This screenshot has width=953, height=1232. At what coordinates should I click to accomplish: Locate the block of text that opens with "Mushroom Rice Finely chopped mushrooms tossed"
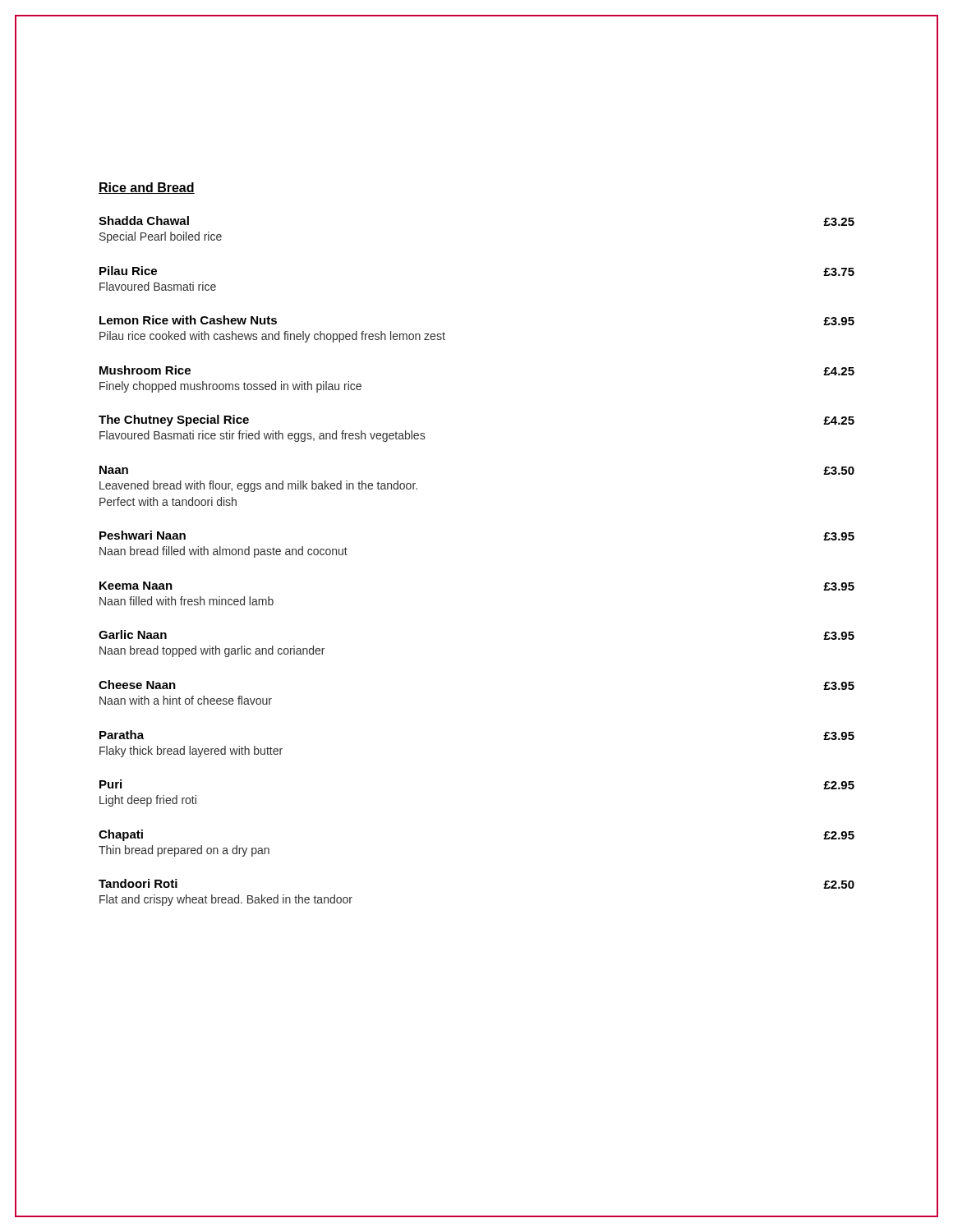coord(147,369)
